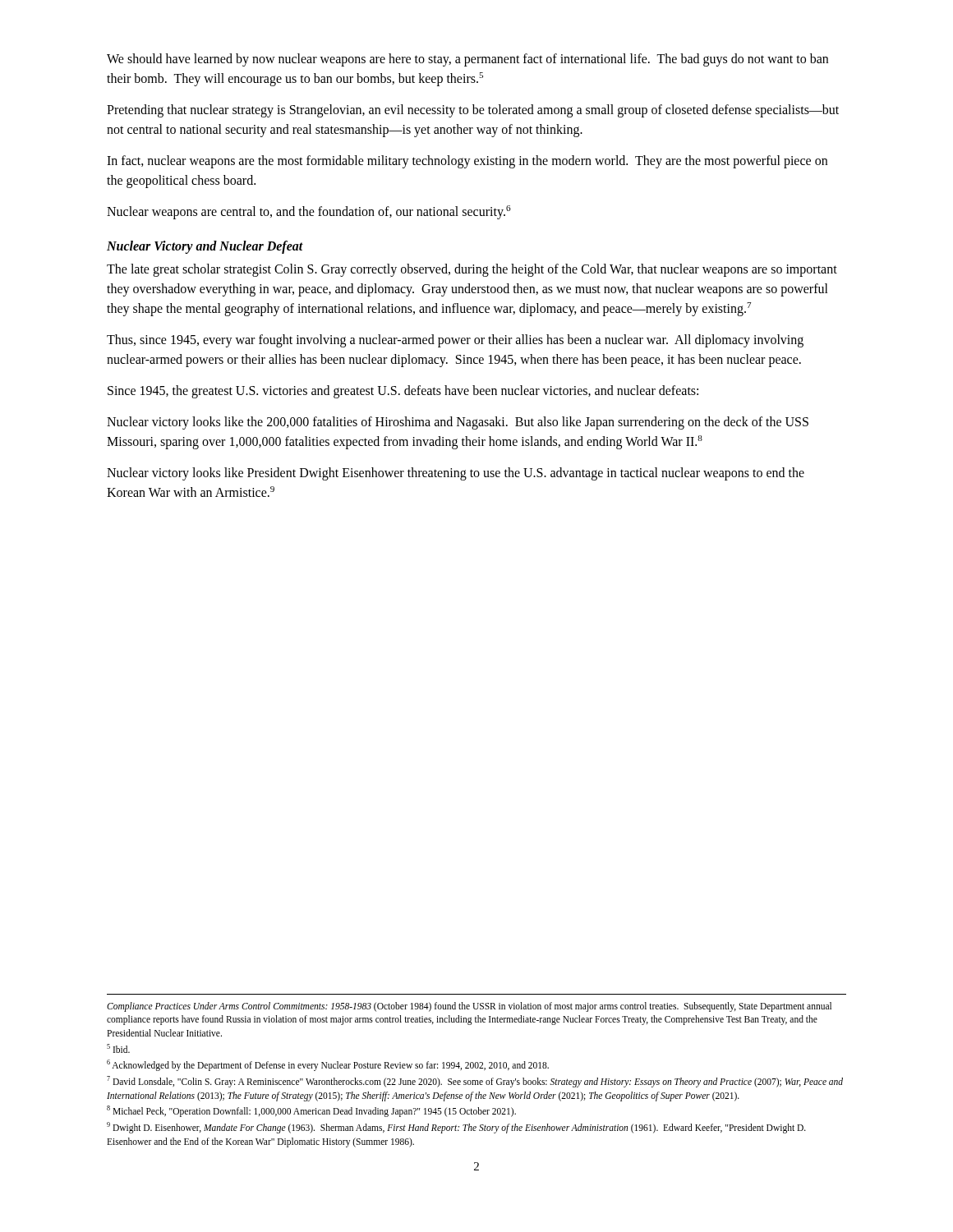This screenshot has height=1232, width=953.
Task: Click the passage that begins "We should have learned"
Action: 476,69
